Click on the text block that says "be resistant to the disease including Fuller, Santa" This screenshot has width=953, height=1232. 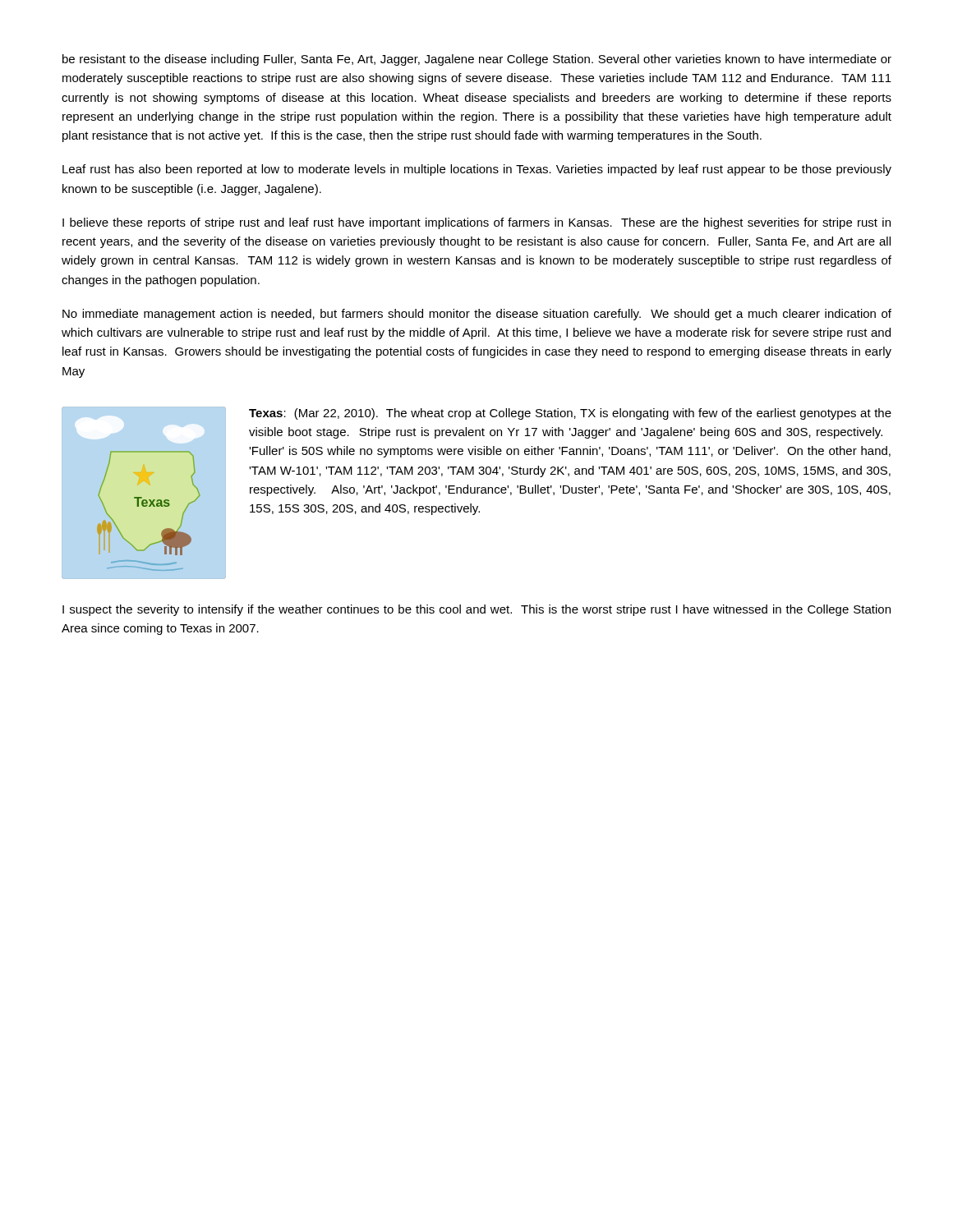click(x=476, y=97)
